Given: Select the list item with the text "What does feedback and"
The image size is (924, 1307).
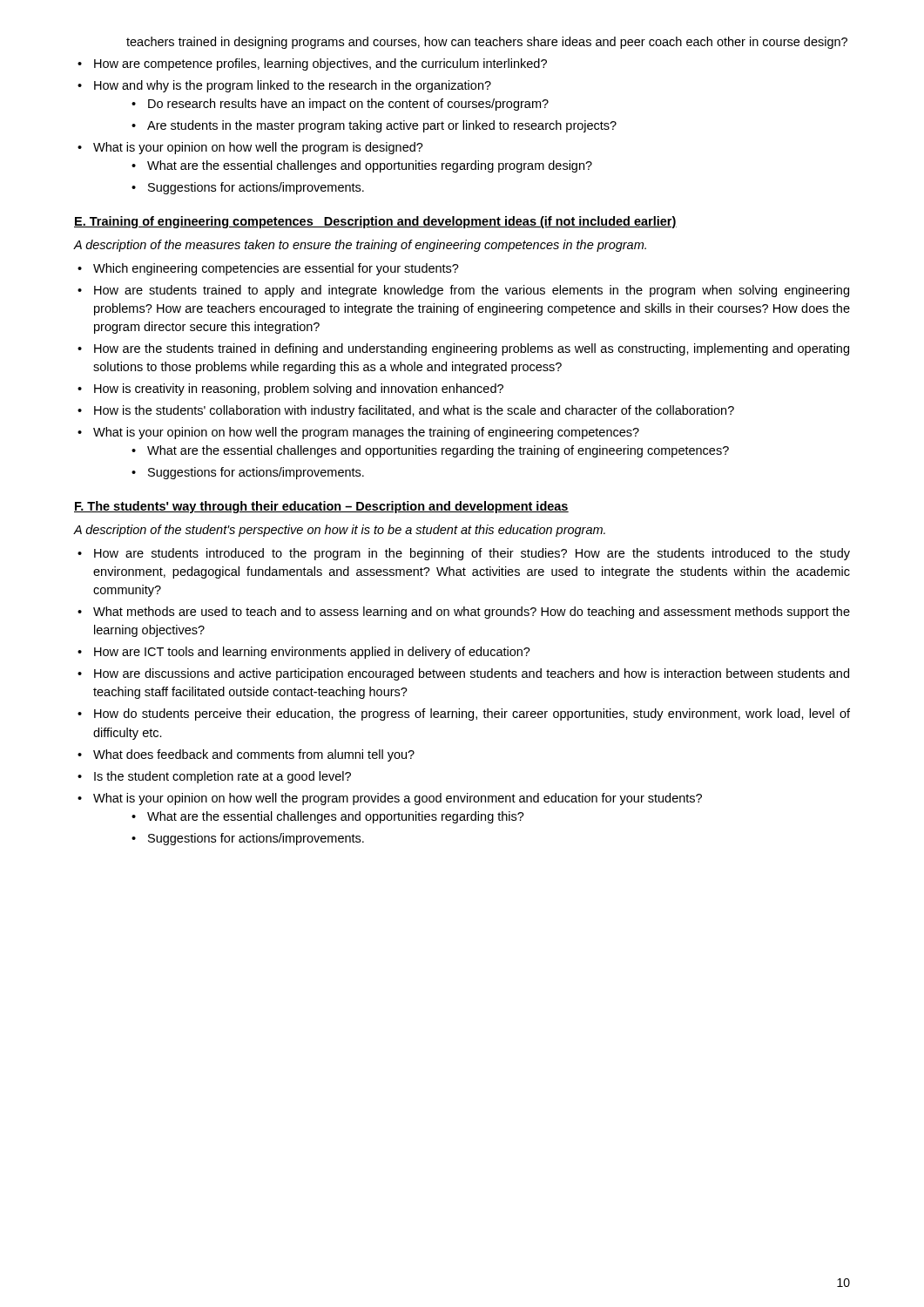Looking at the screenshot, I should pyautogui.click(x=254, y=754).
